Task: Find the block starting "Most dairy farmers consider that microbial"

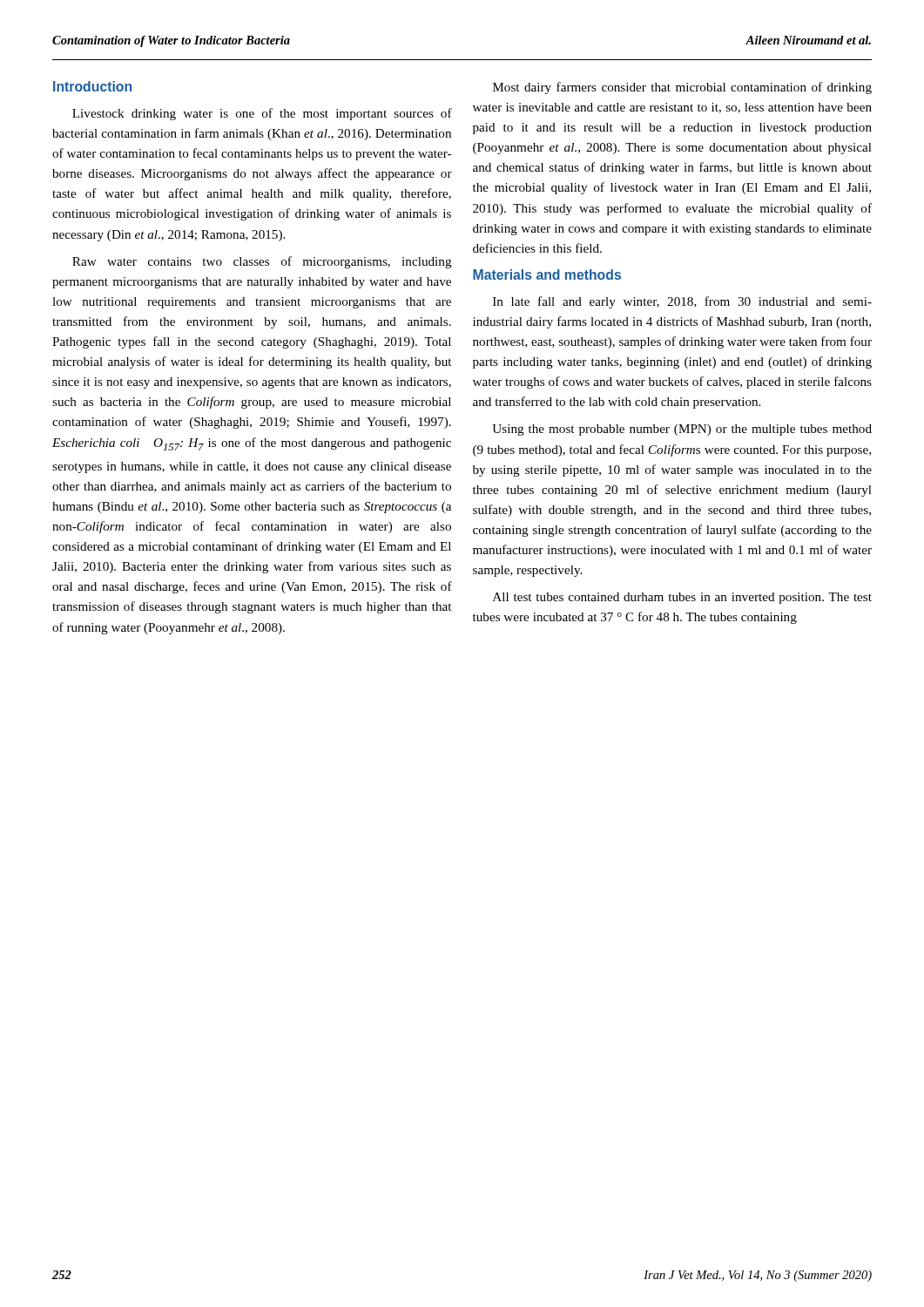Action: [672, 167]
